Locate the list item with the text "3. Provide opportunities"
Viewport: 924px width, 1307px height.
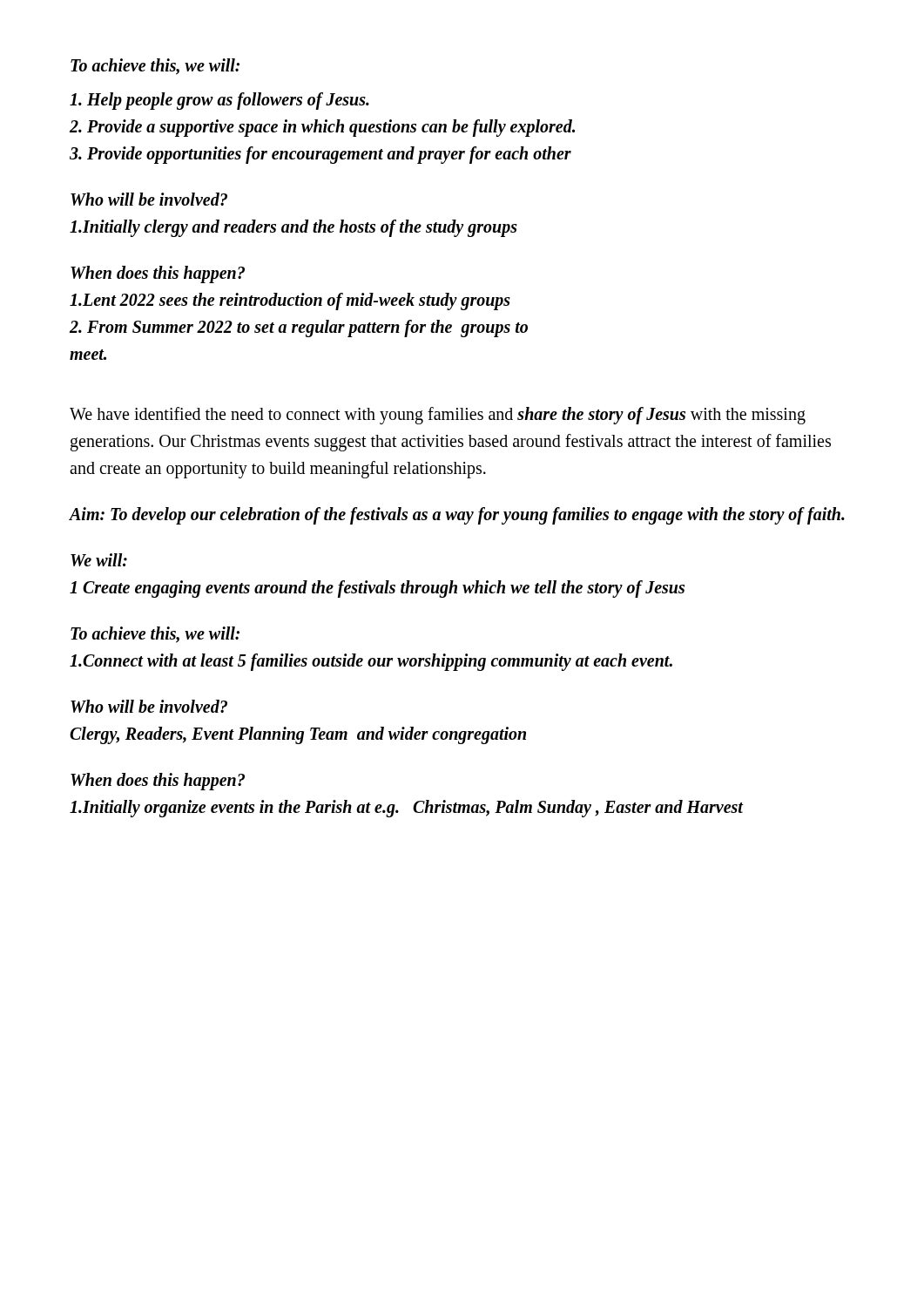click(462, 154)
